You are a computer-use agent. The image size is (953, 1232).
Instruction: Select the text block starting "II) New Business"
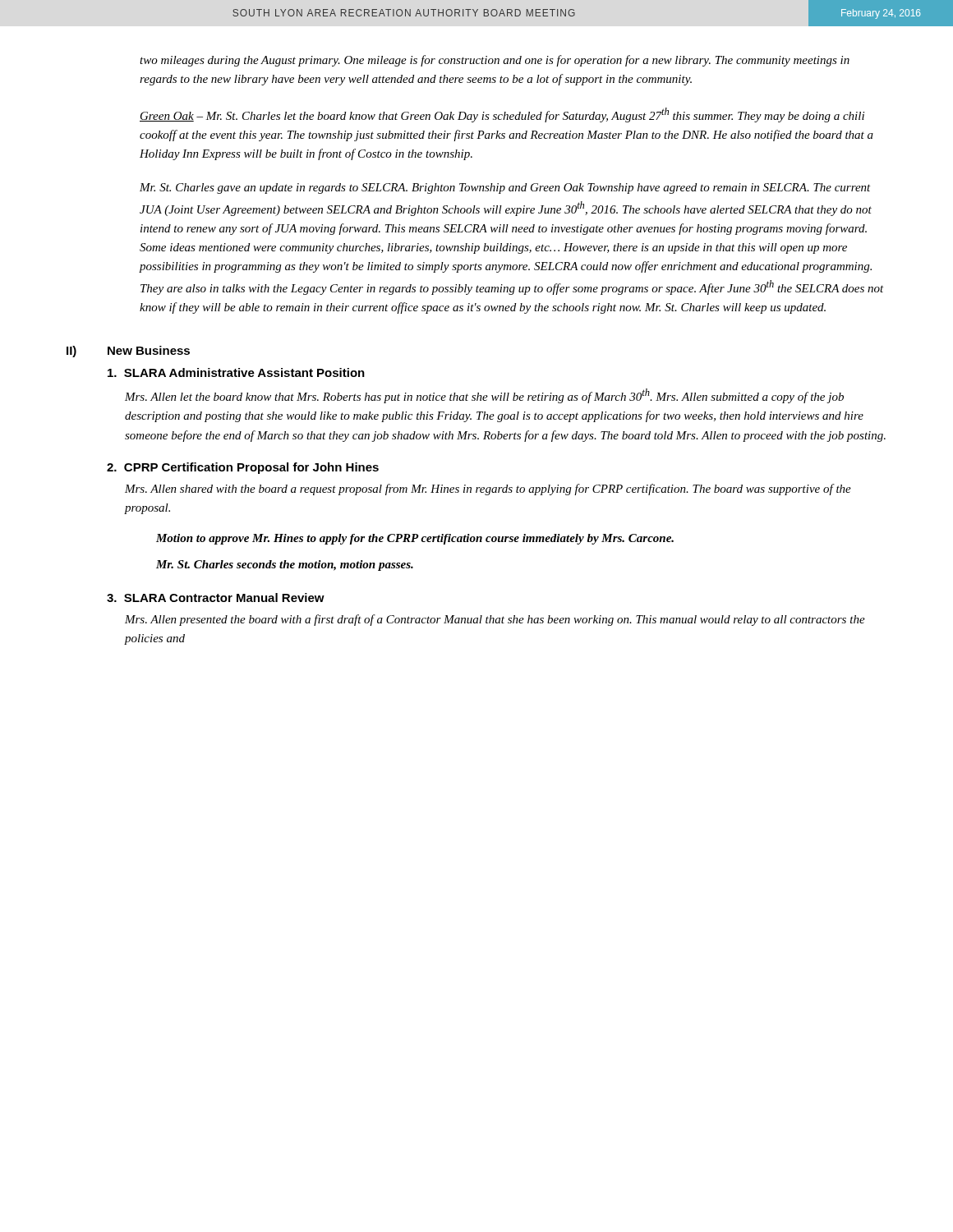[x=128, y=350]
